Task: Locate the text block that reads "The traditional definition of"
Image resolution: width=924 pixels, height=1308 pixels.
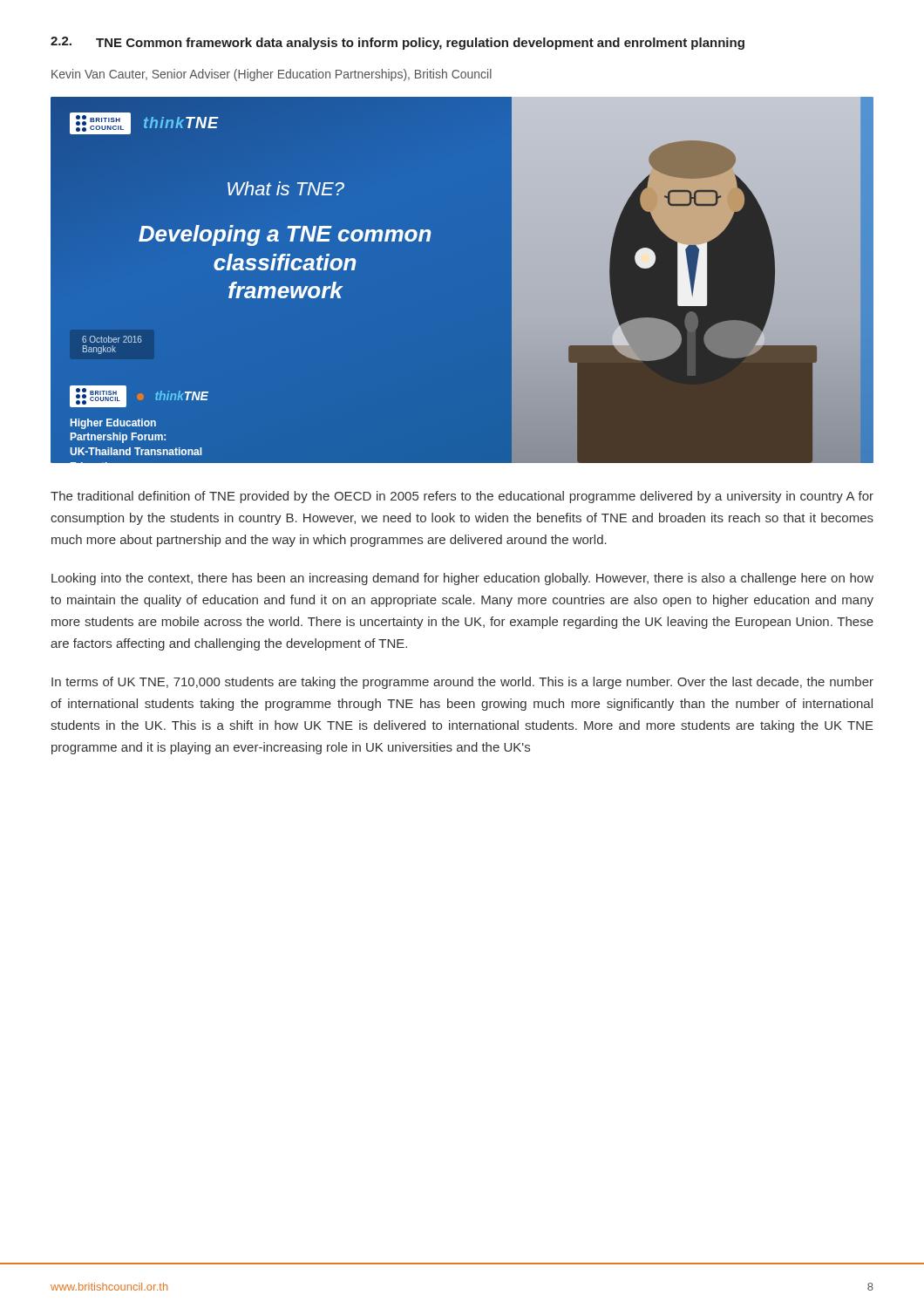Action: [462, 517]
